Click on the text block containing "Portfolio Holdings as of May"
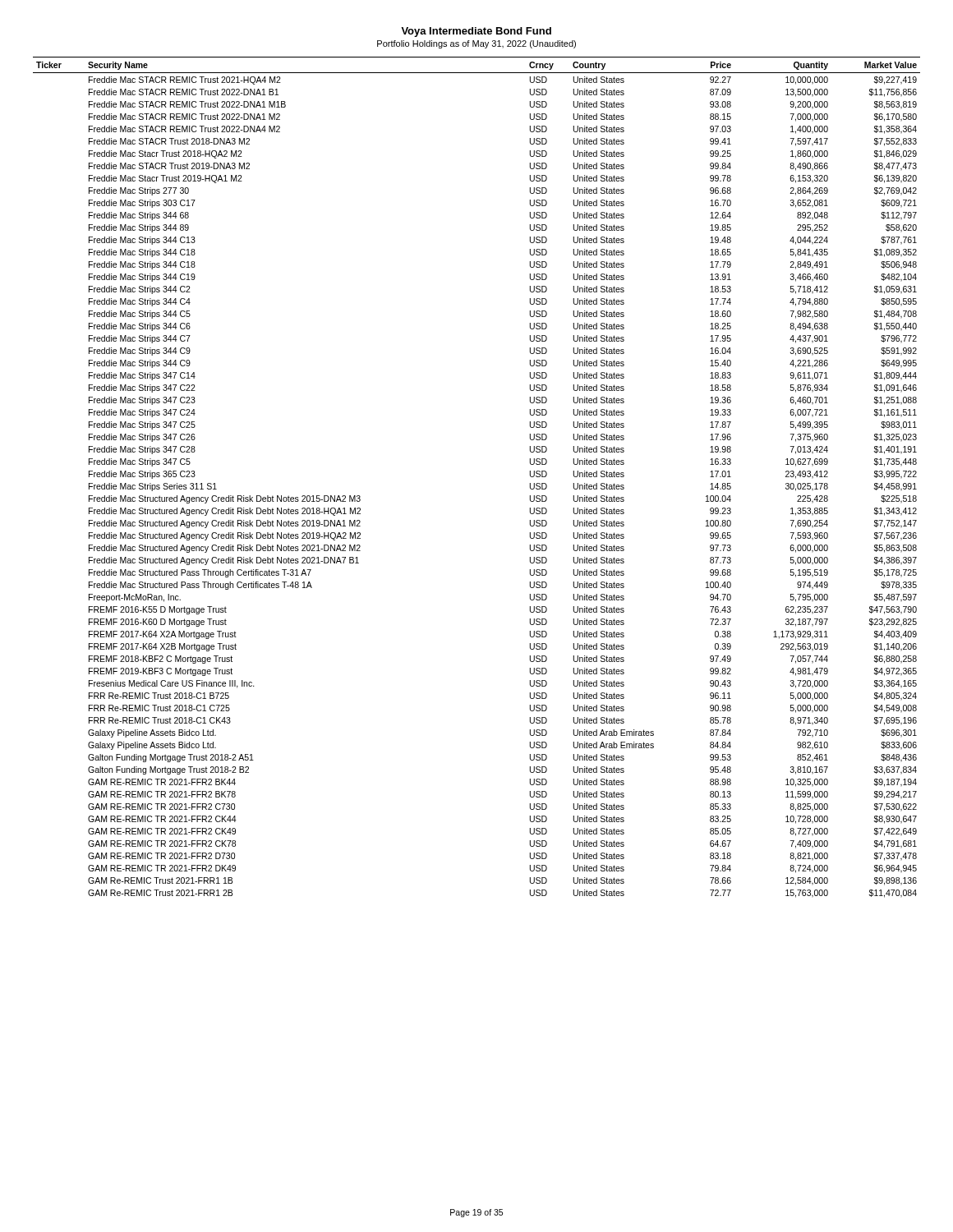Image resolution: width=953 pixels, height=1232 pixels. click(x=476, y=43)
